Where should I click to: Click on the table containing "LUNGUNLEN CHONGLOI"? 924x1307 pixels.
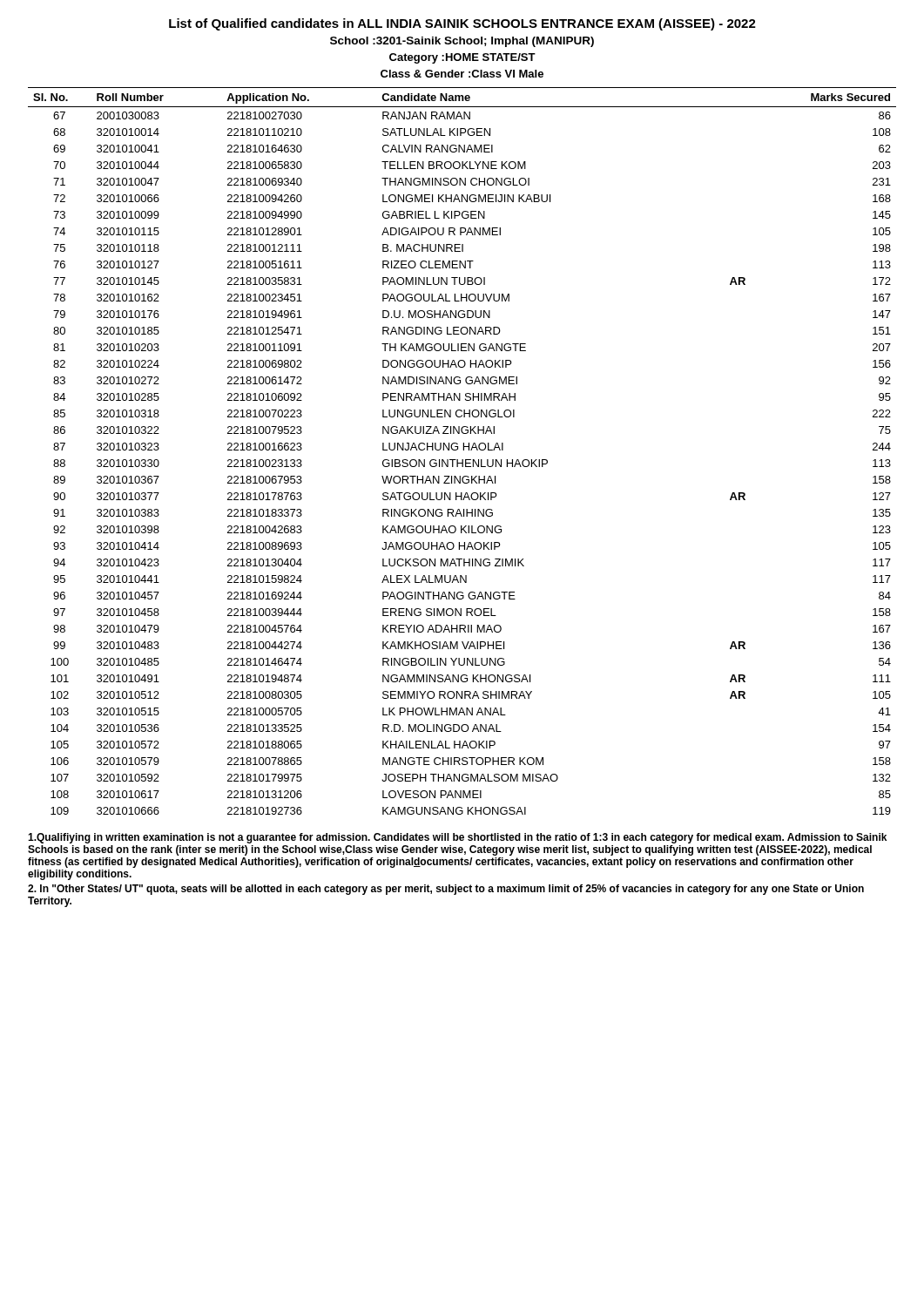tap(462, 453)
